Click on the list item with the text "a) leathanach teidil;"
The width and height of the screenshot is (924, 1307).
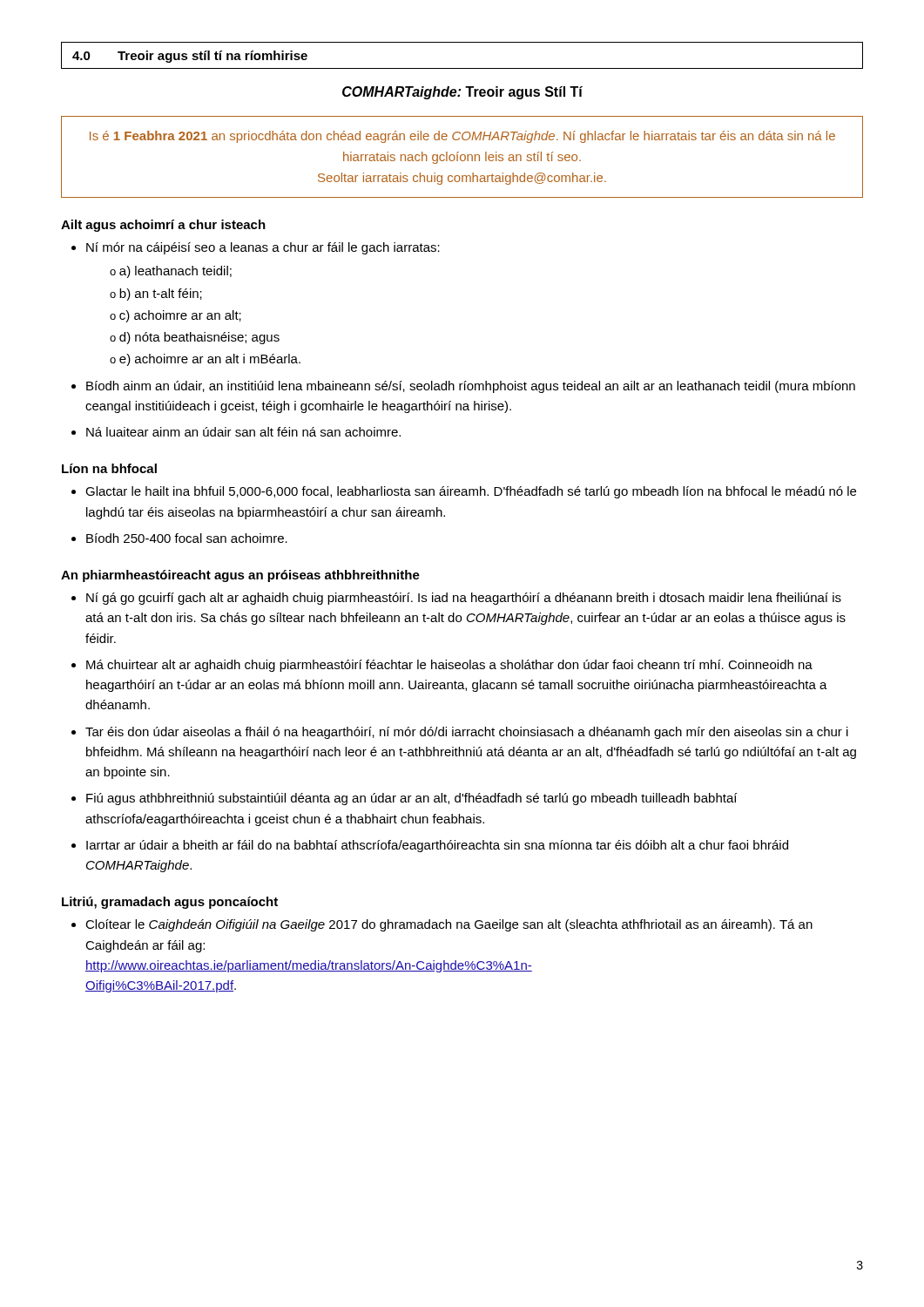[x=176, y=271]
